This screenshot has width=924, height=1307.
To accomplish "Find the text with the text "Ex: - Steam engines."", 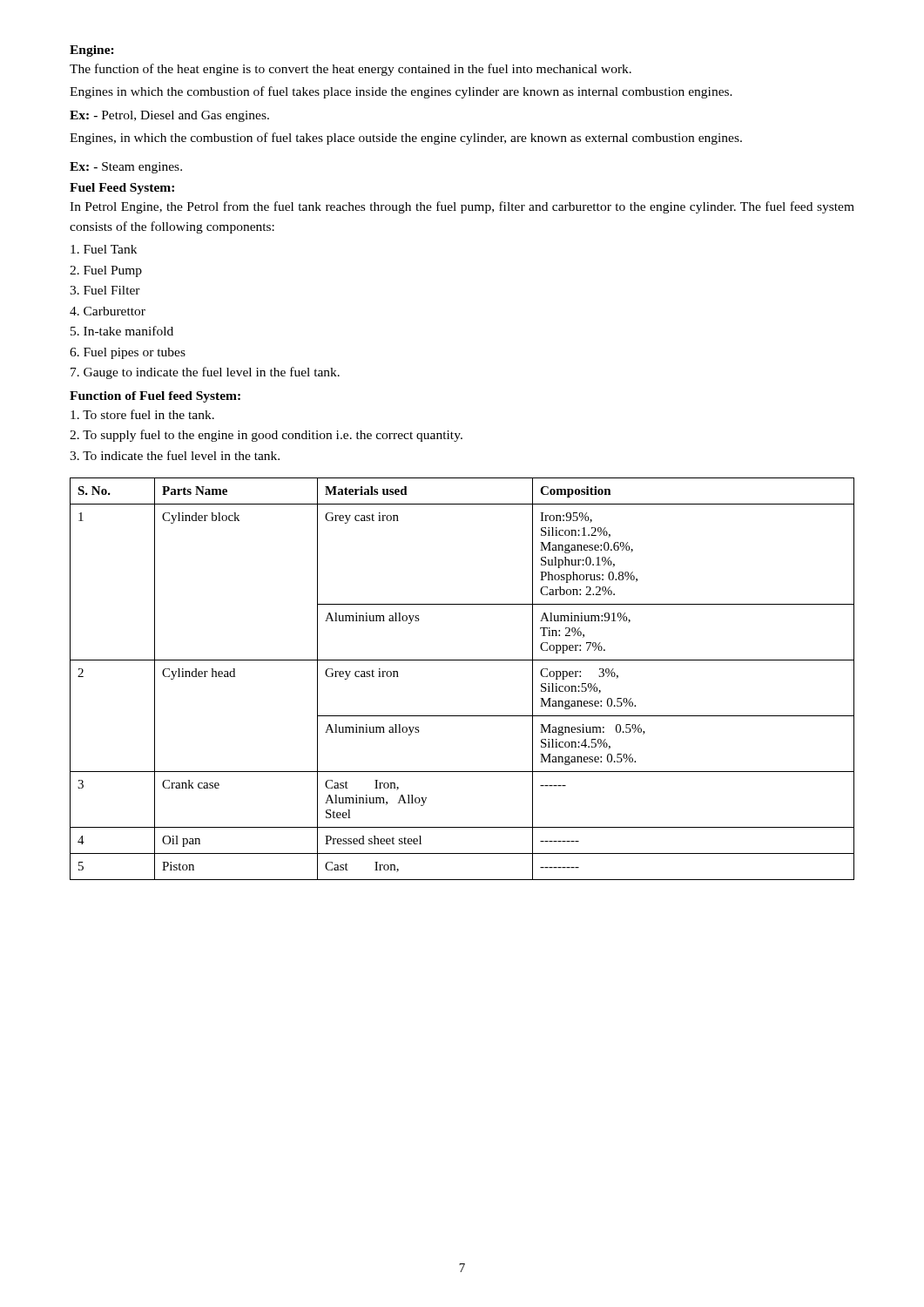I will click(126, 168).
